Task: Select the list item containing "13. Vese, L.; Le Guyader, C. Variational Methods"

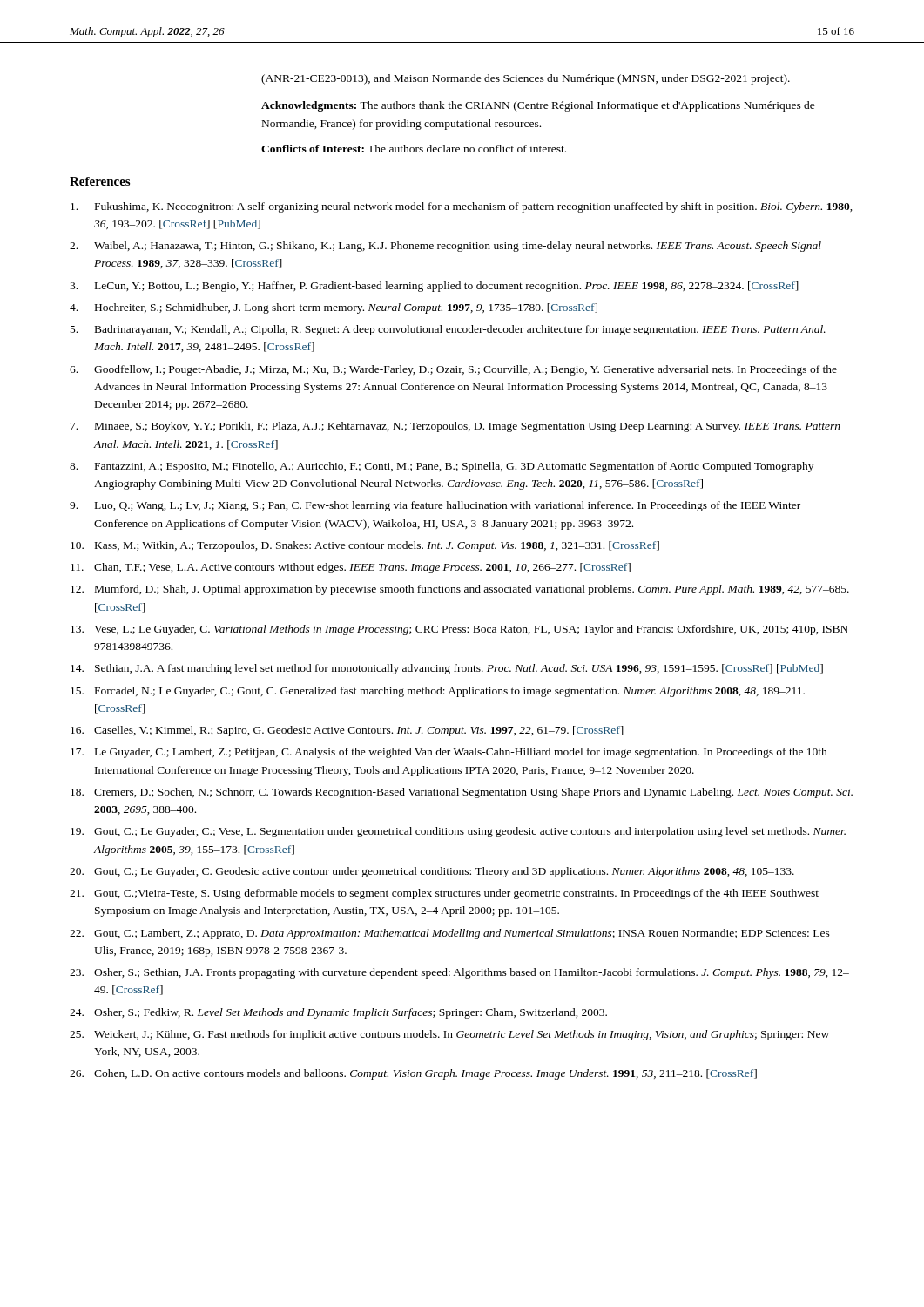Action: [462, 638]
